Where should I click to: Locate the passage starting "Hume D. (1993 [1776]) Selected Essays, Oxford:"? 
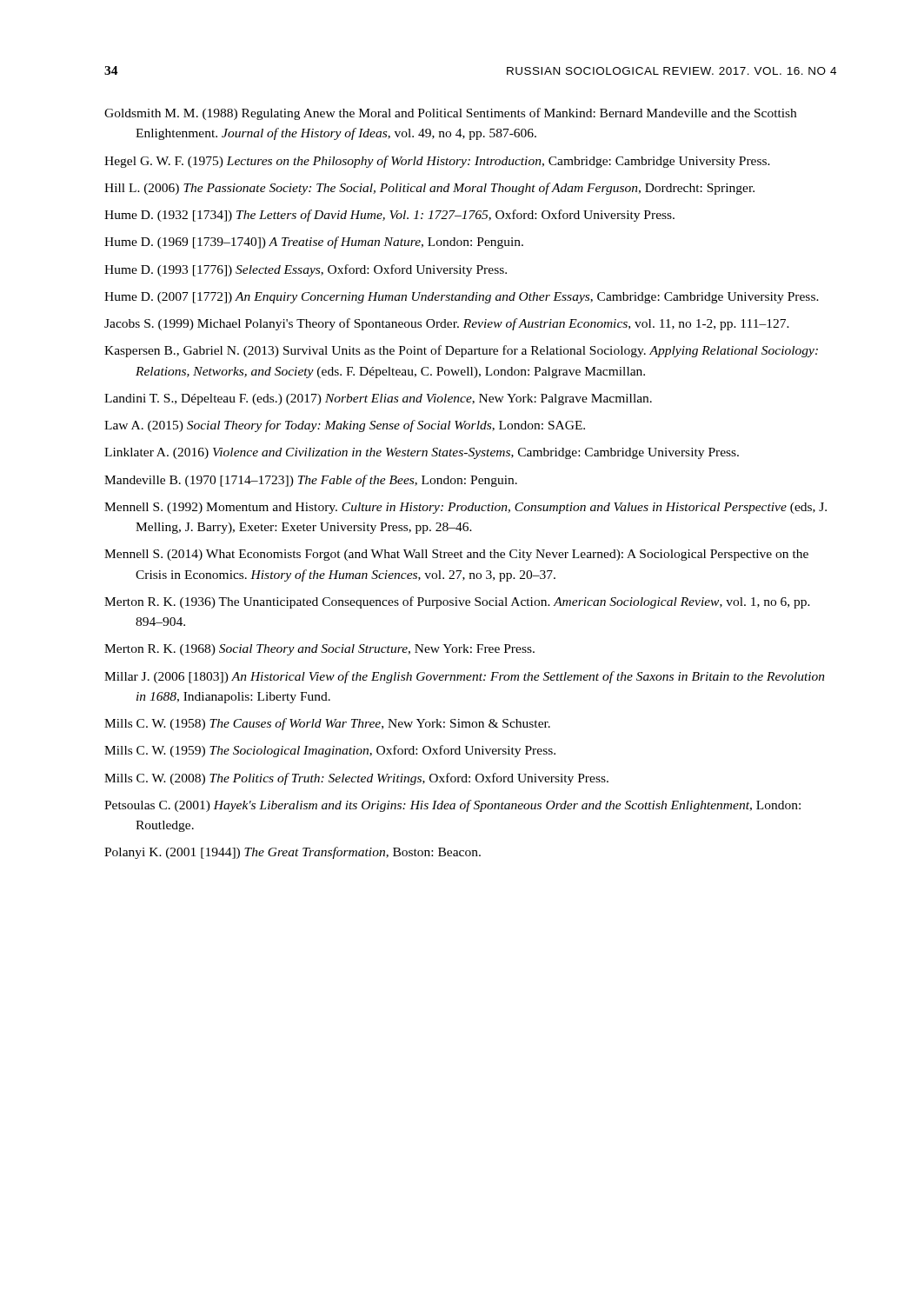coord(306,269)
